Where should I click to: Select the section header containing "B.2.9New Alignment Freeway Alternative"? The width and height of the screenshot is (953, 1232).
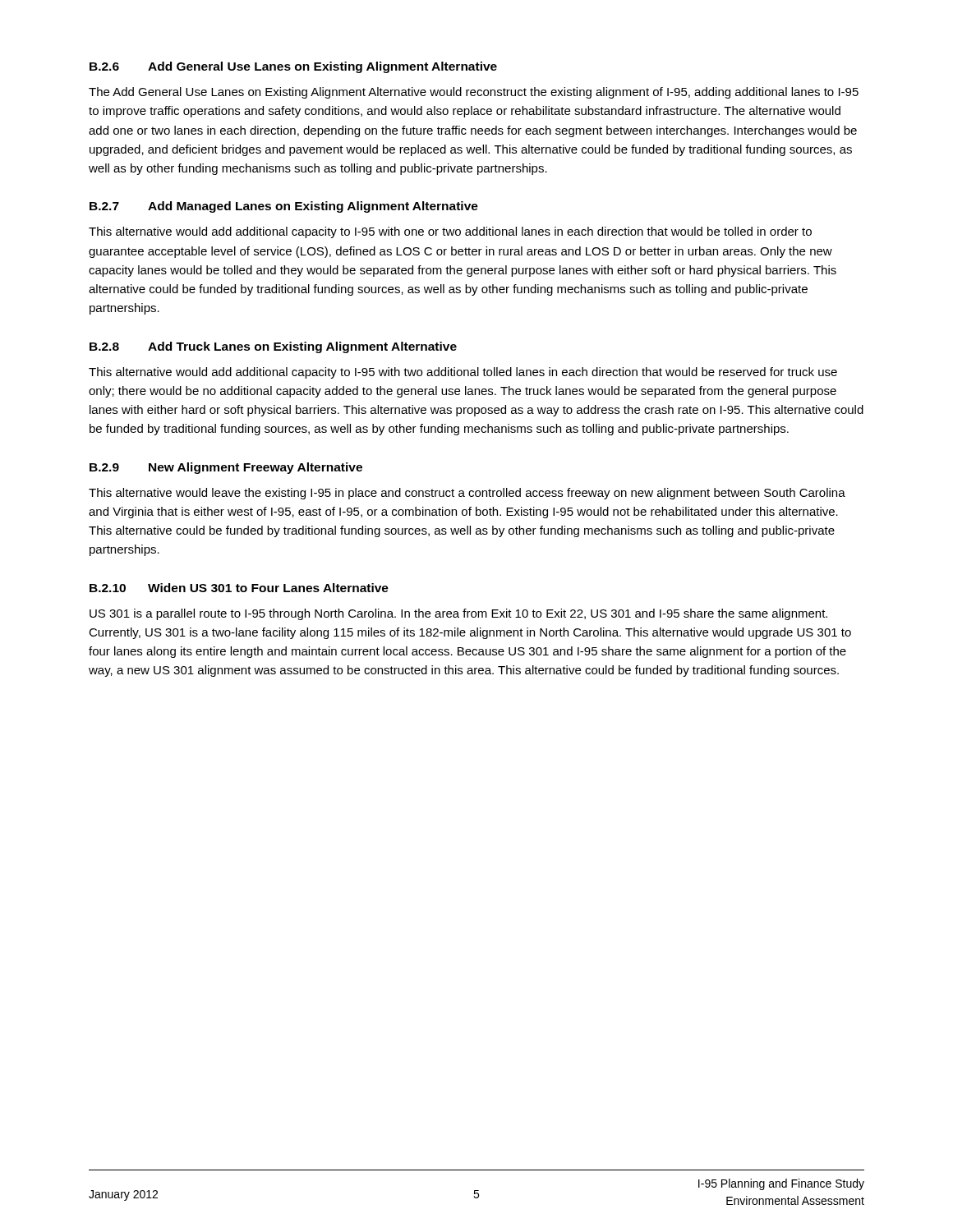226,467
